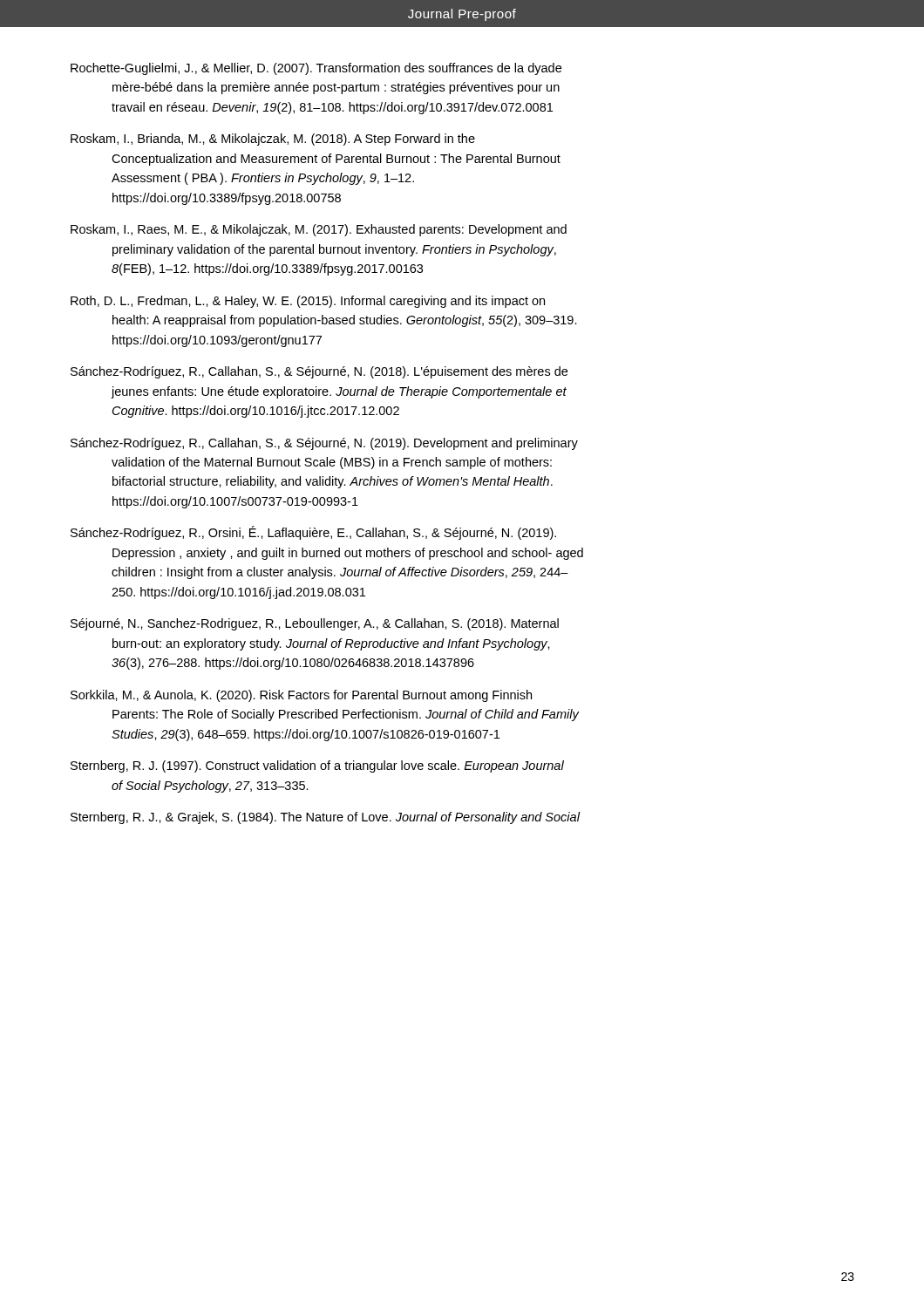Locate the block of text that opens with "Séjourné, N., Sanchez-Rodriguez, R.,"

click(x=462, y=643)
